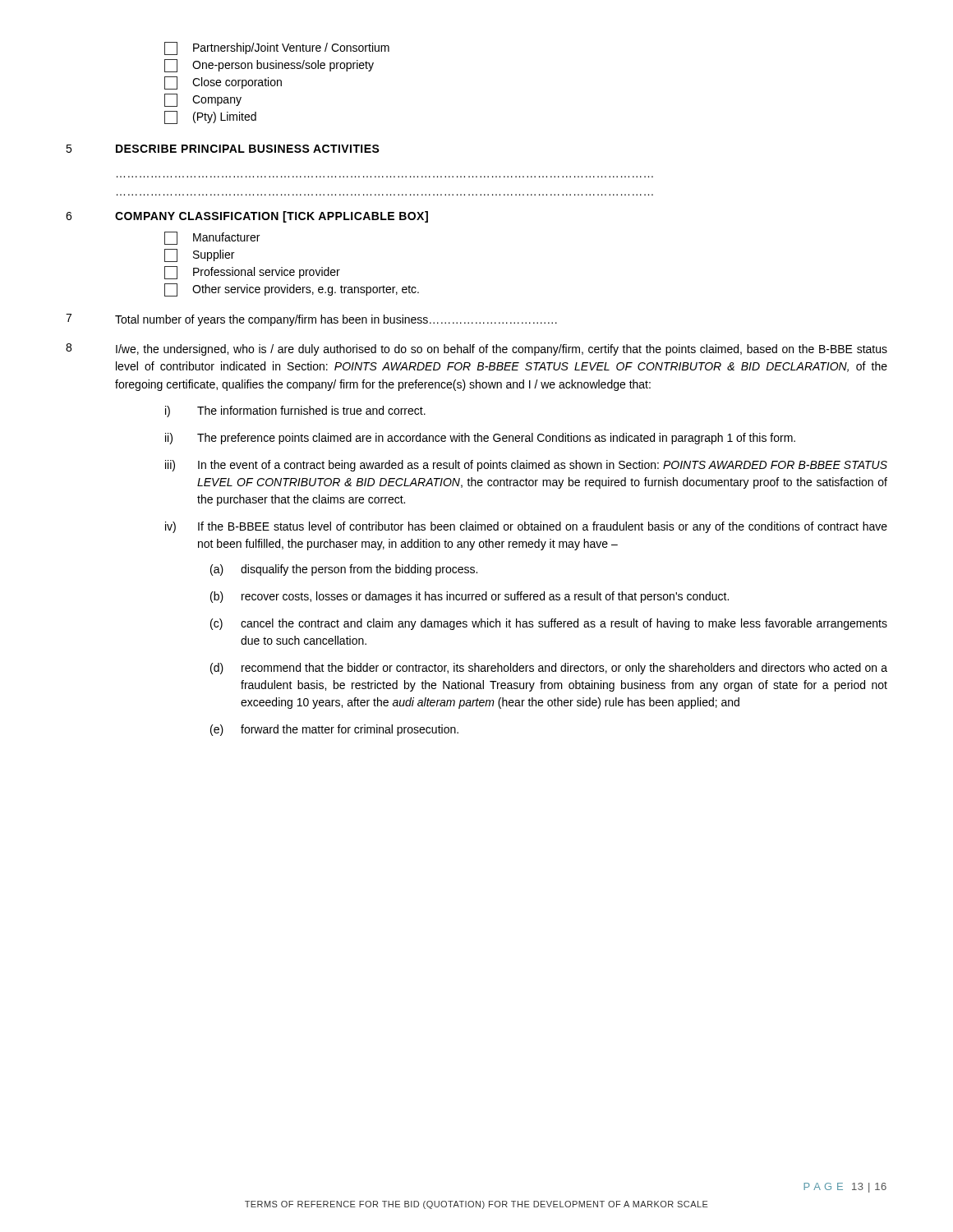This screenshot has height=1232, width=953.
Task: Find the list item that reads "iii) In the event of a"
Action: click(526, 482)
